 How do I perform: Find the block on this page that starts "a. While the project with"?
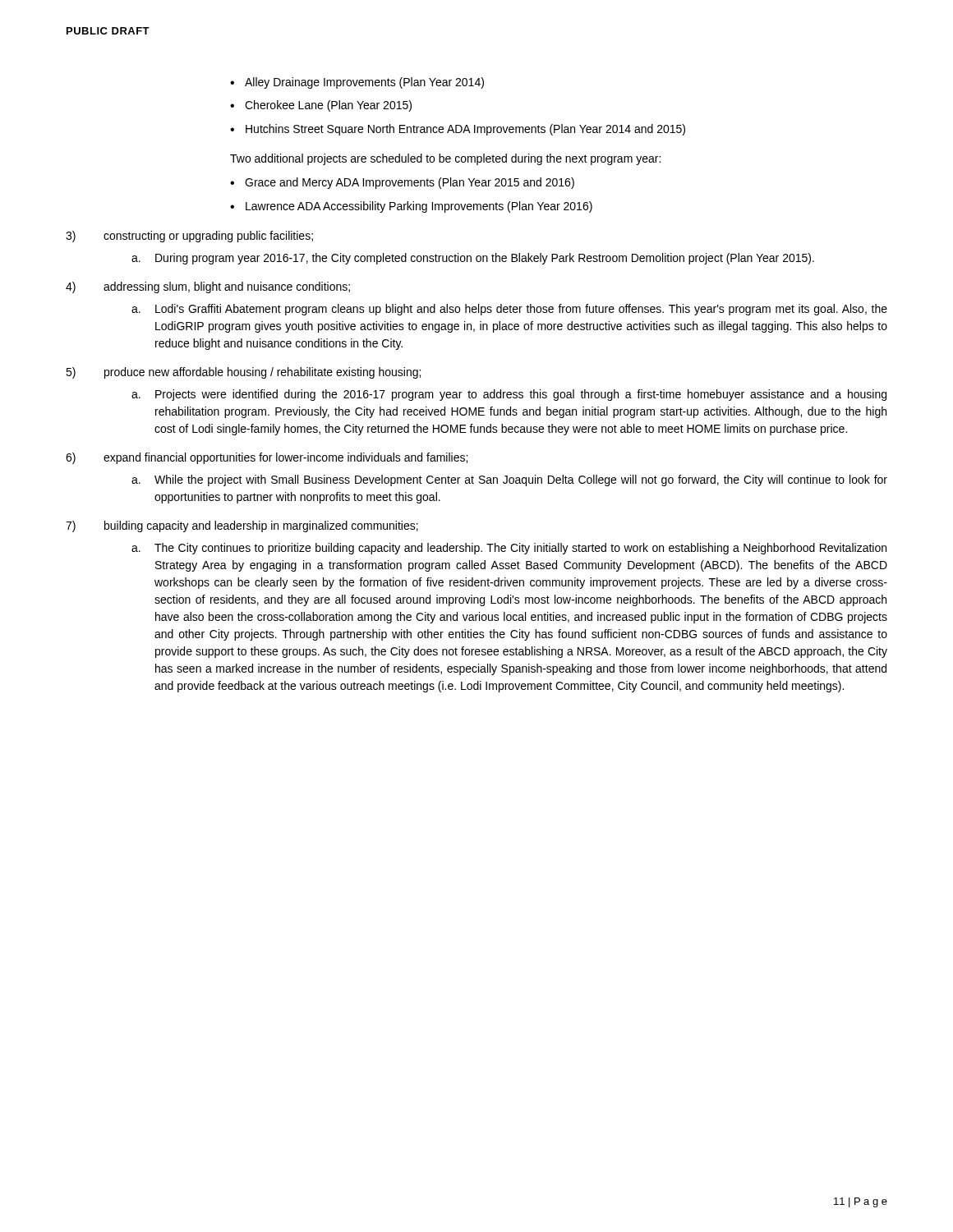(509, 489)
